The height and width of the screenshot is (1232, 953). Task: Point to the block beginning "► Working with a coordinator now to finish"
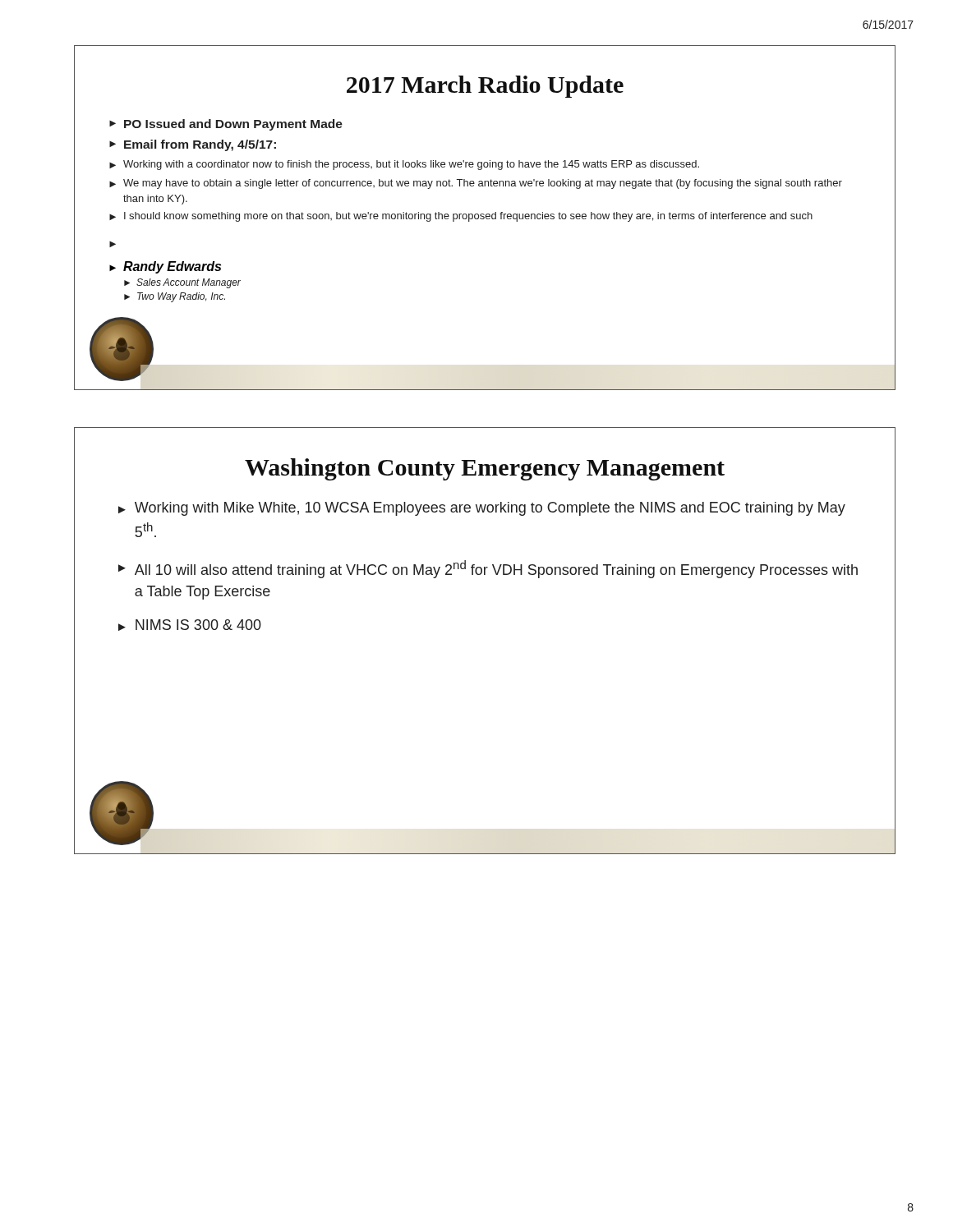tap(404, 165)
